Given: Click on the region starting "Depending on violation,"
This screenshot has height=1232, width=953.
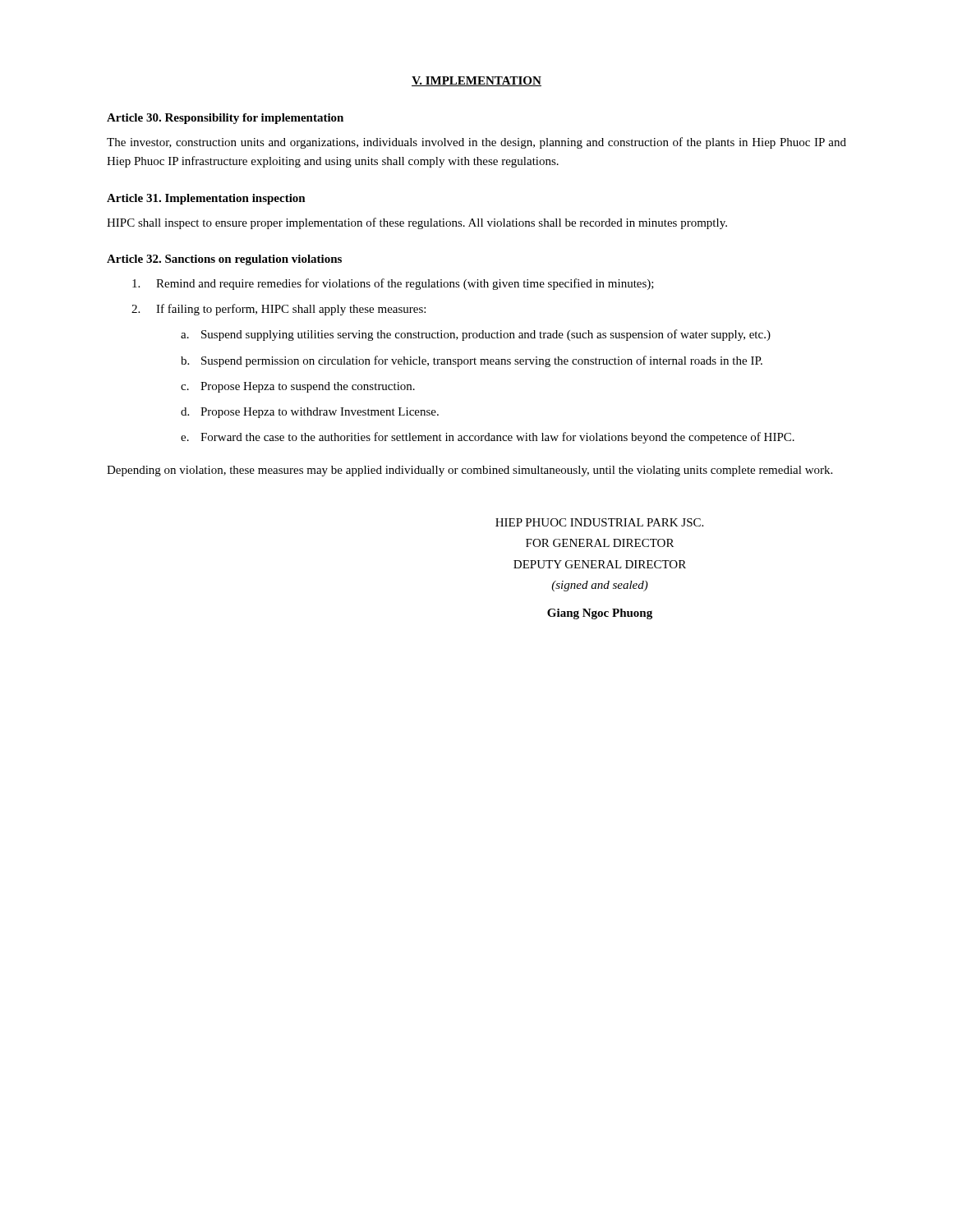Looking at the screenshot, I should coord(470,469).
